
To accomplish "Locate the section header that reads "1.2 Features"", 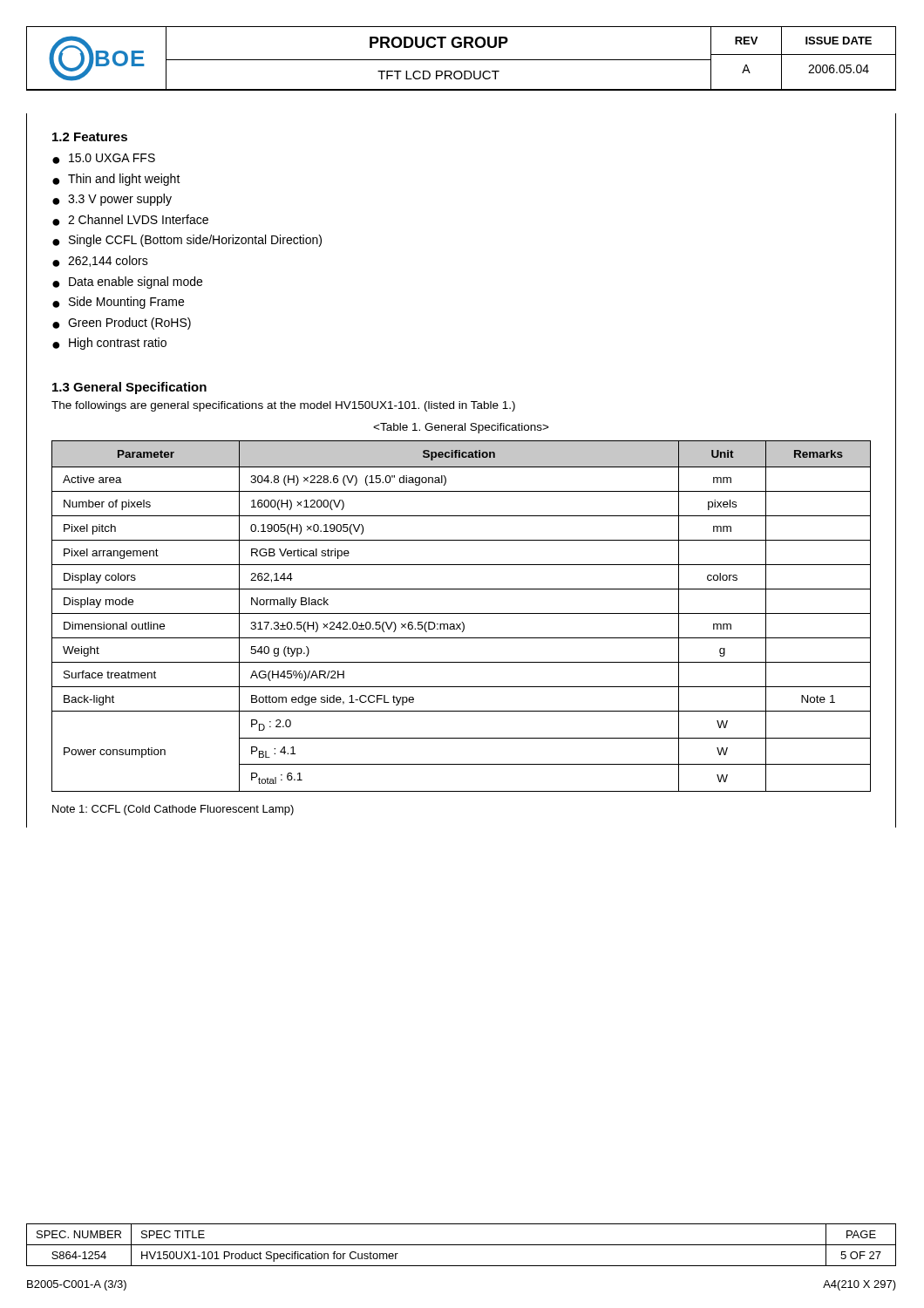I will coord(90,136).
